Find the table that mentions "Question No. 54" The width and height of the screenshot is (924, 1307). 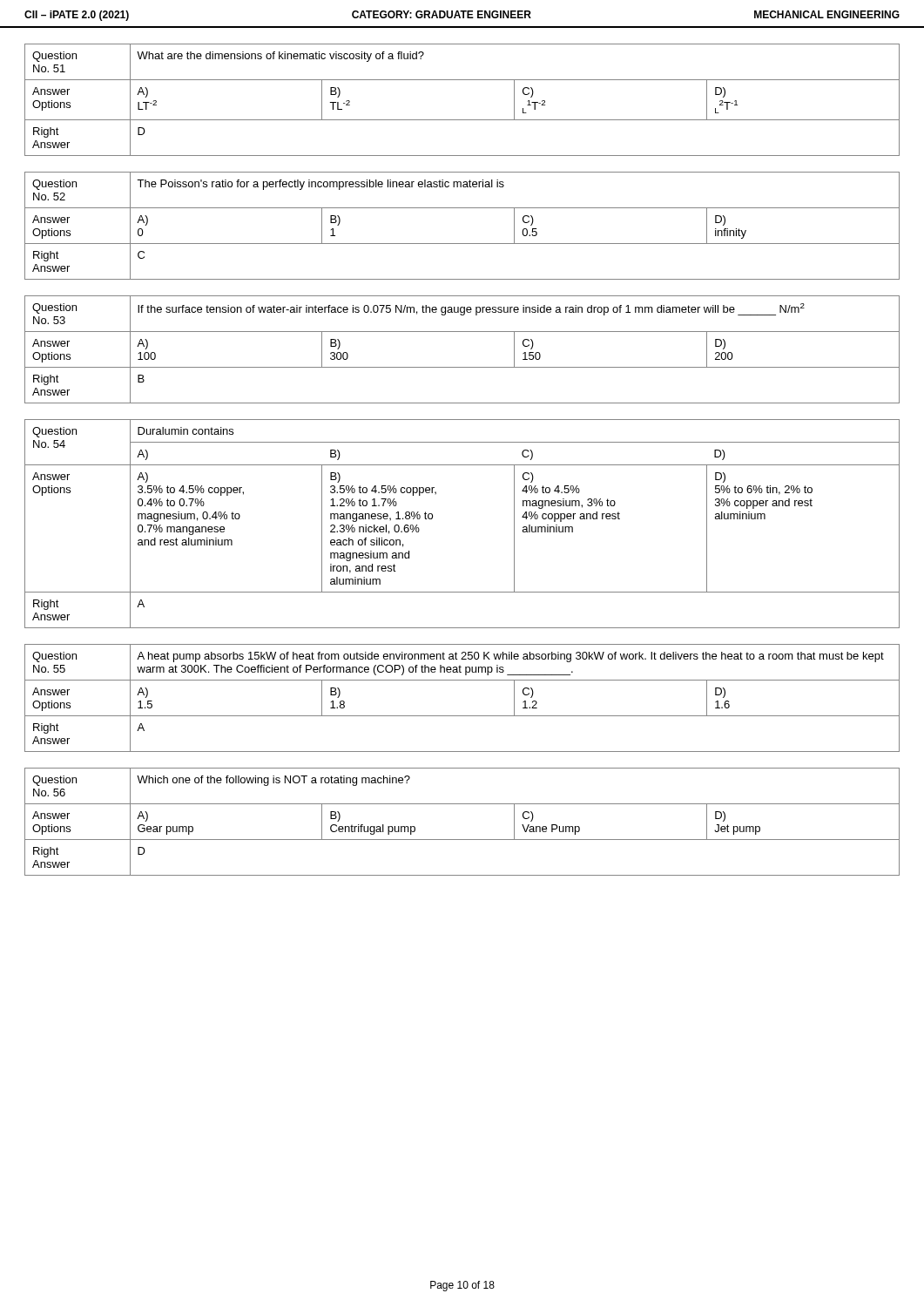pyautogui.click(x=462, y=524)
